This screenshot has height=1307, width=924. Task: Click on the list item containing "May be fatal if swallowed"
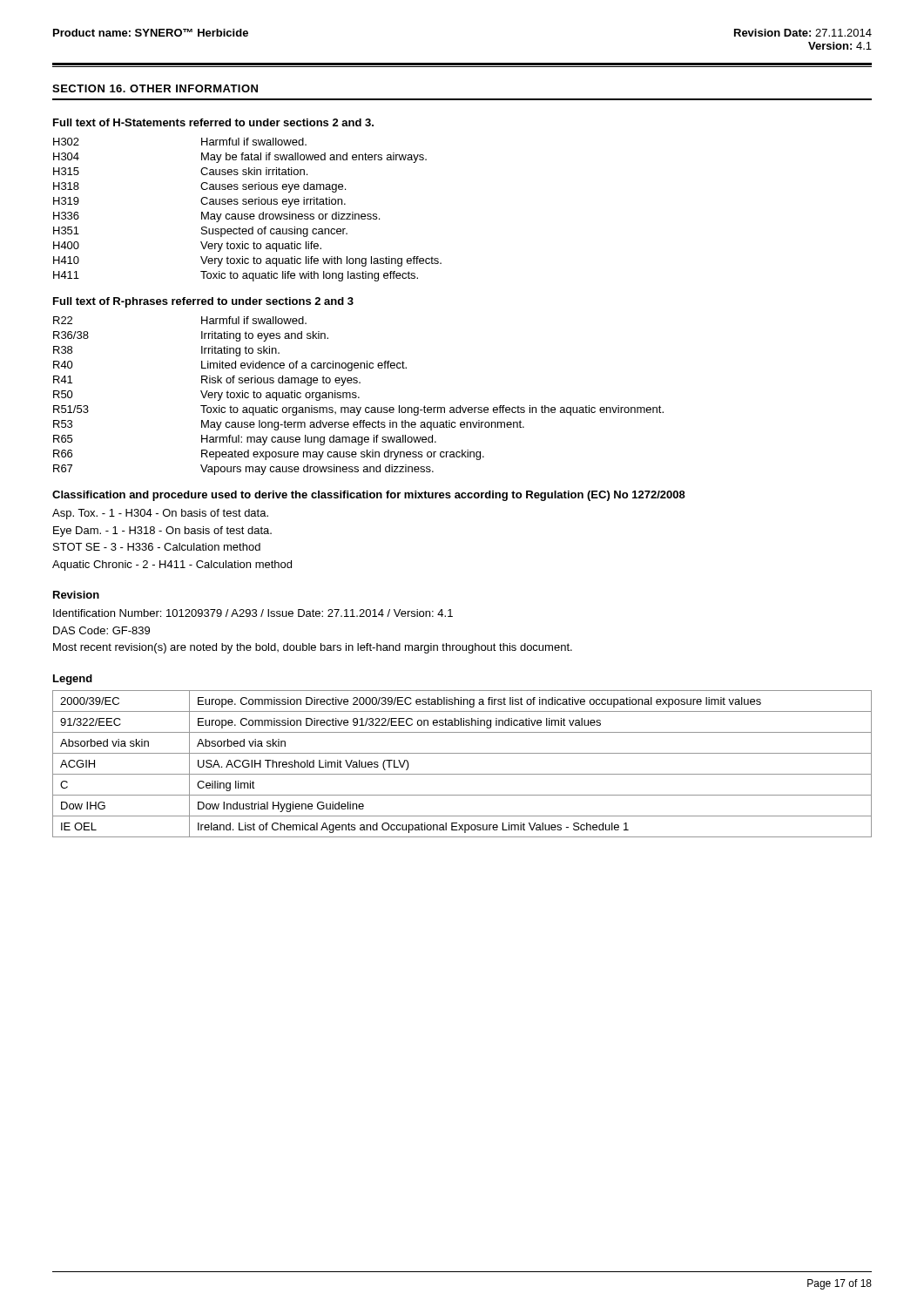click(314, 156)
